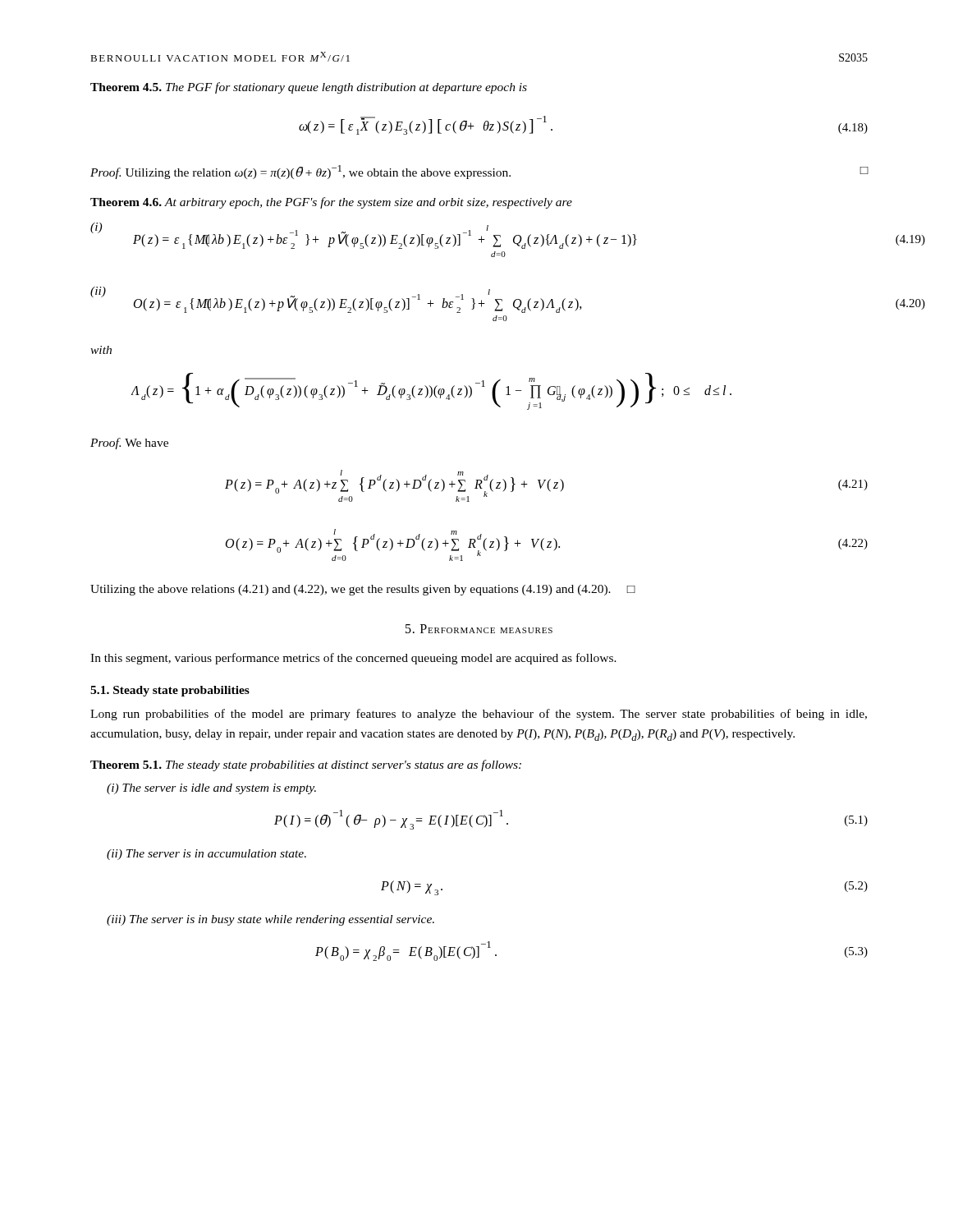Find the region starting "(i) P ("
958x1232 pixels.
(x=364, y=236)
